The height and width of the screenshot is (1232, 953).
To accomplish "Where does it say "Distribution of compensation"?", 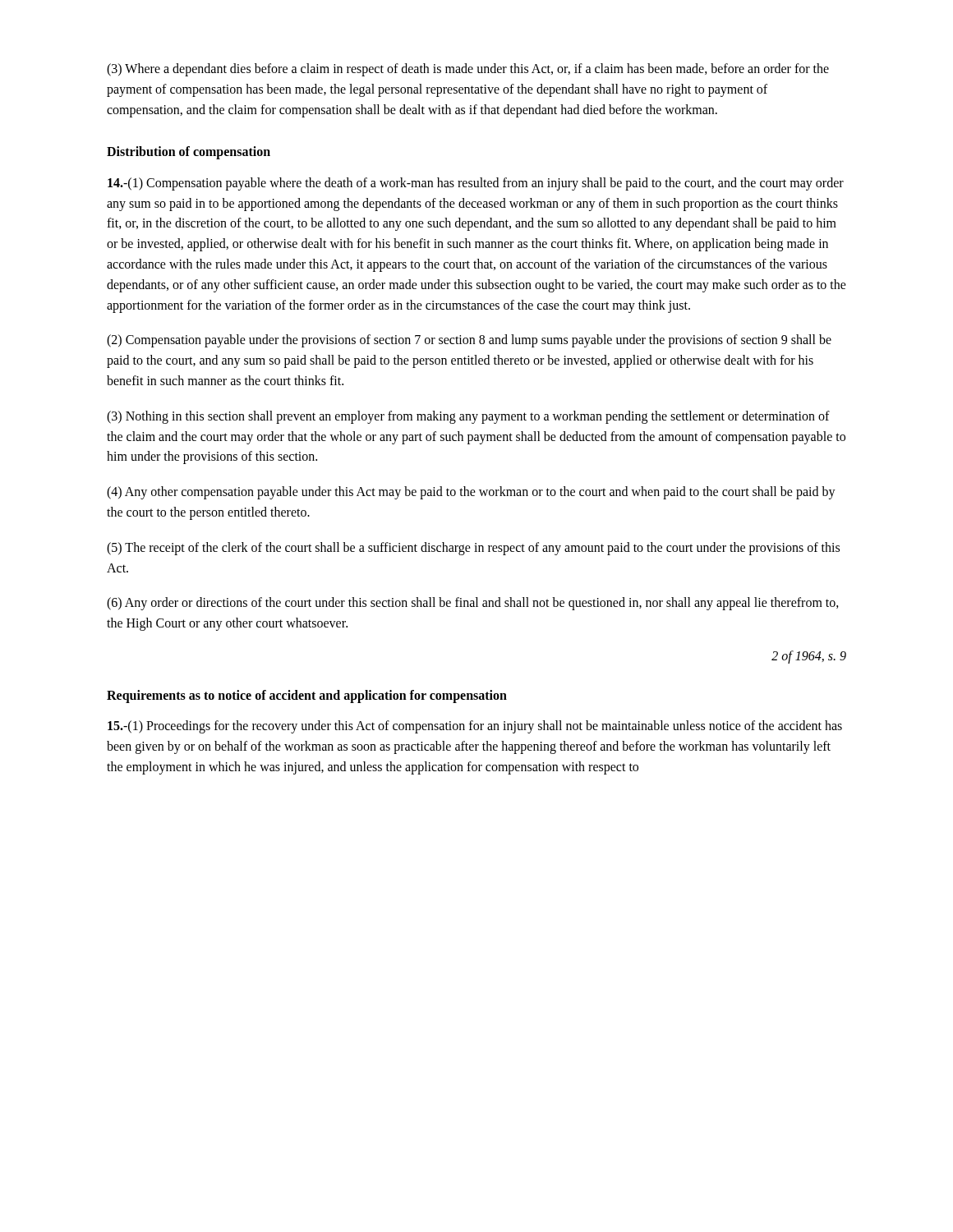I will 189,152.
